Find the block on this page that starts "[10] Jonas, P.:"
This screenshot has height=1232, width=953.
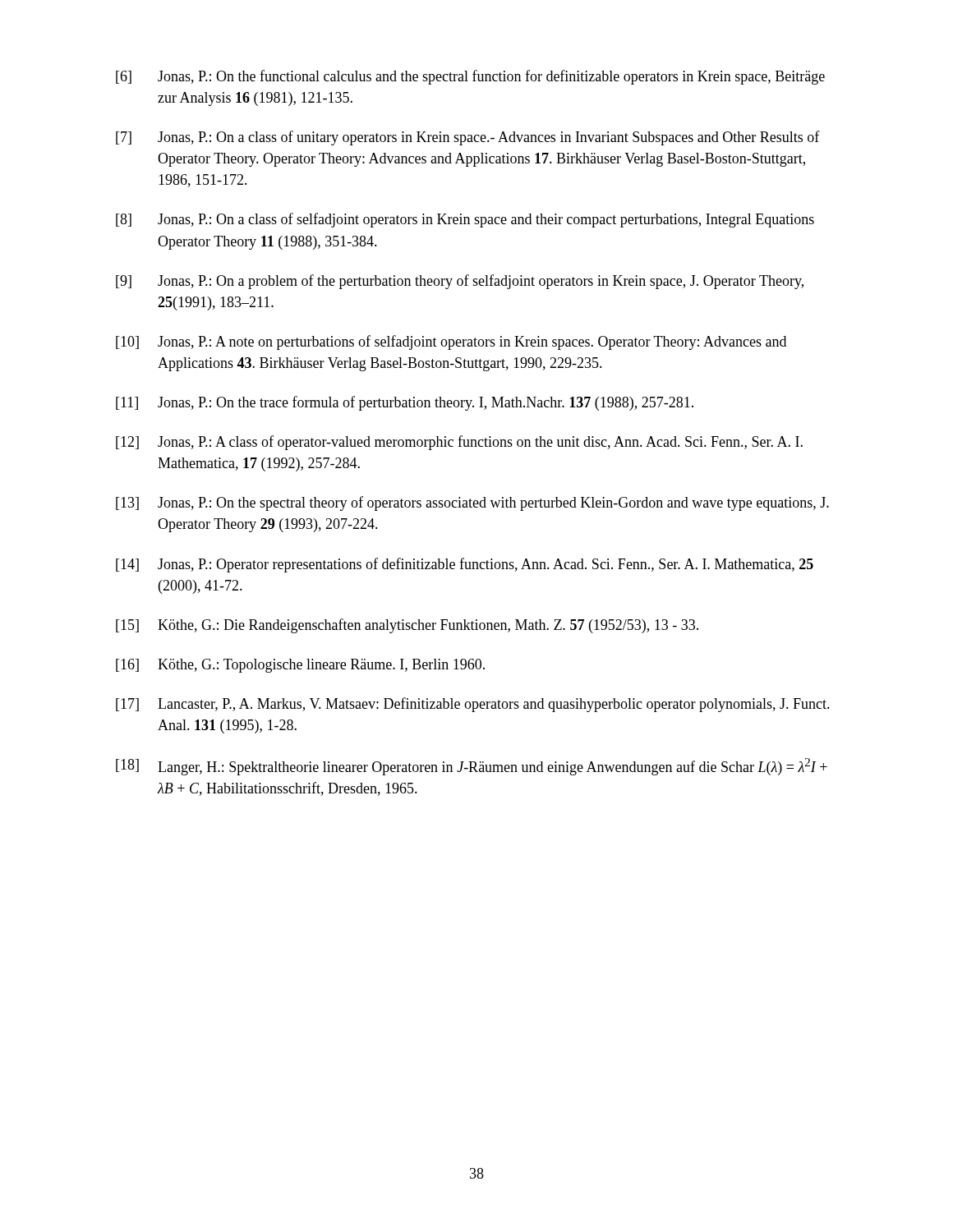tap(476, 352)
